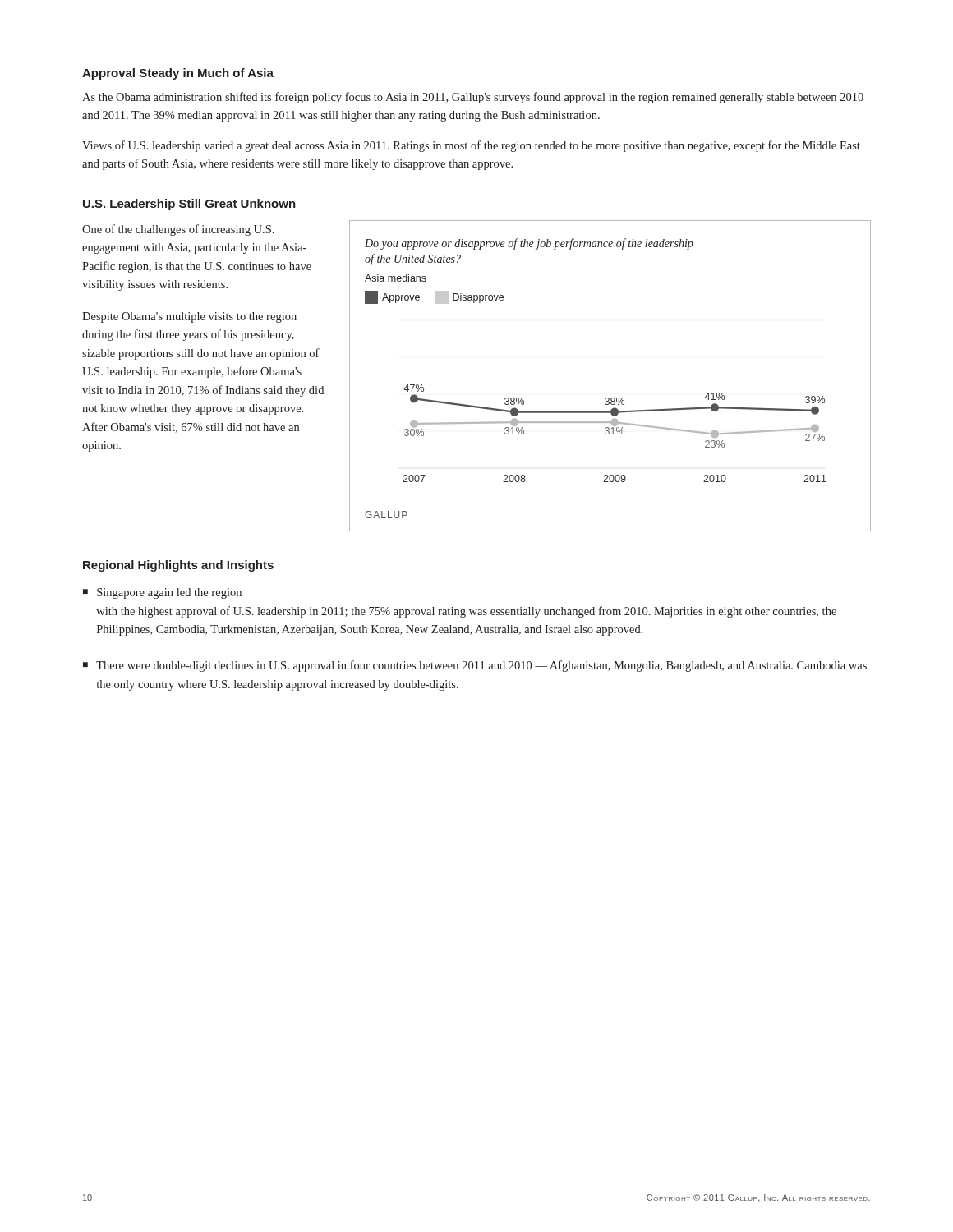Select the text block containing "Views of U.S. leadership varied a"
The width and height of the screenshot is (953, 1232).
coord(471,155)
